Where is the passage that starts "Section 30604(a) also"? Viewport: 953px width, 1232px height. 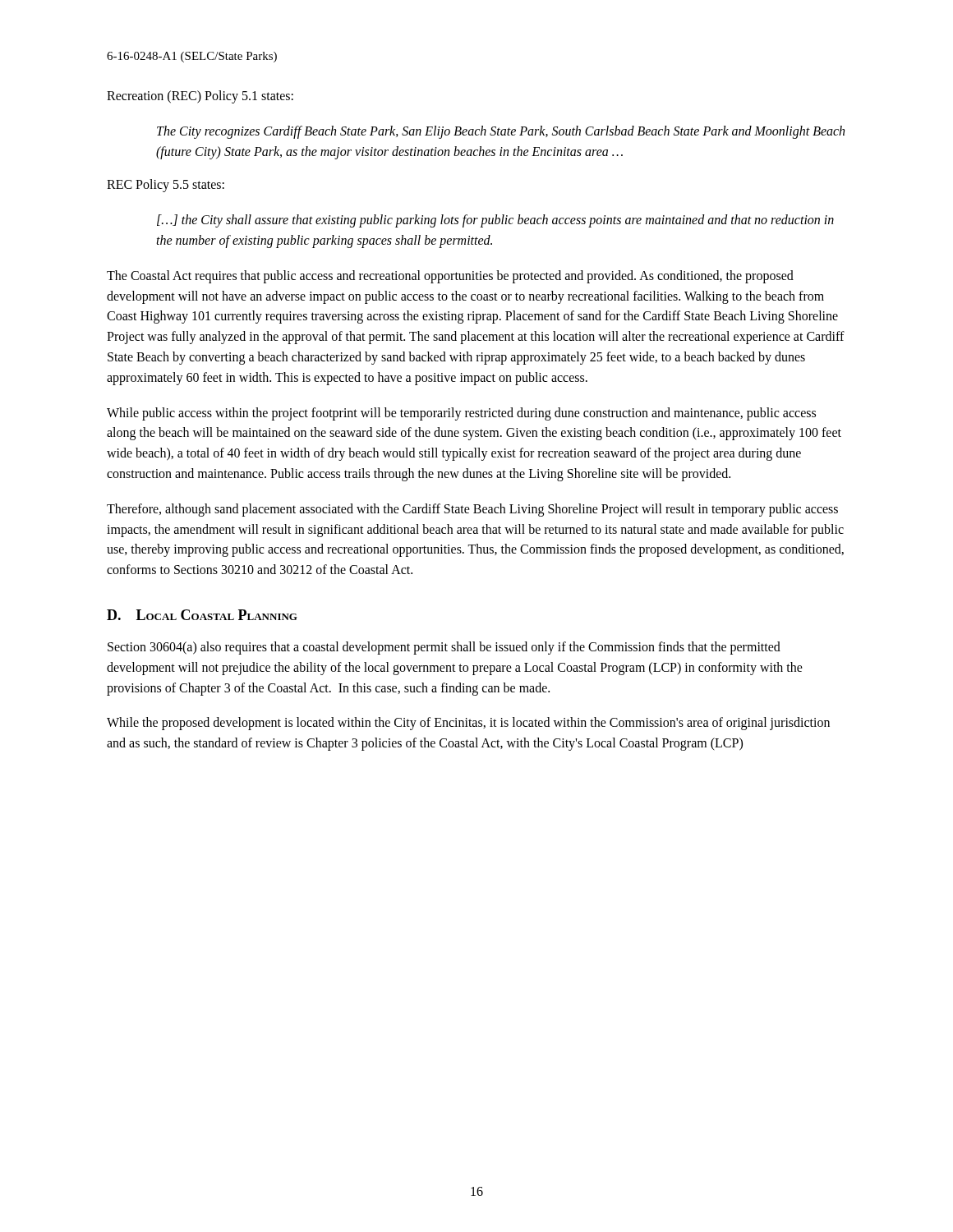[455, 667]
